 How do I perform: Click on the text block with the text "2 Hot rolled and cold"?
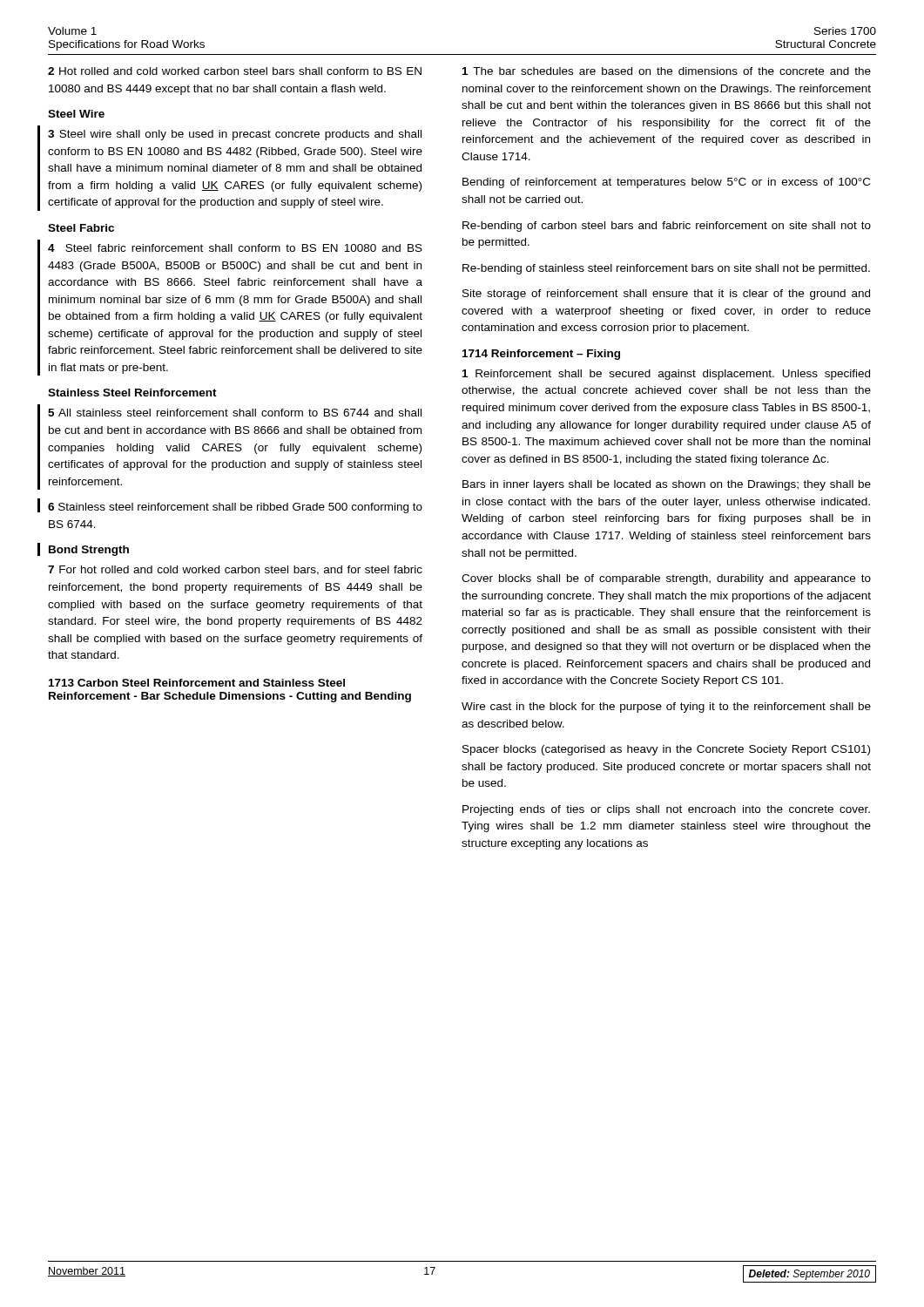235,80
